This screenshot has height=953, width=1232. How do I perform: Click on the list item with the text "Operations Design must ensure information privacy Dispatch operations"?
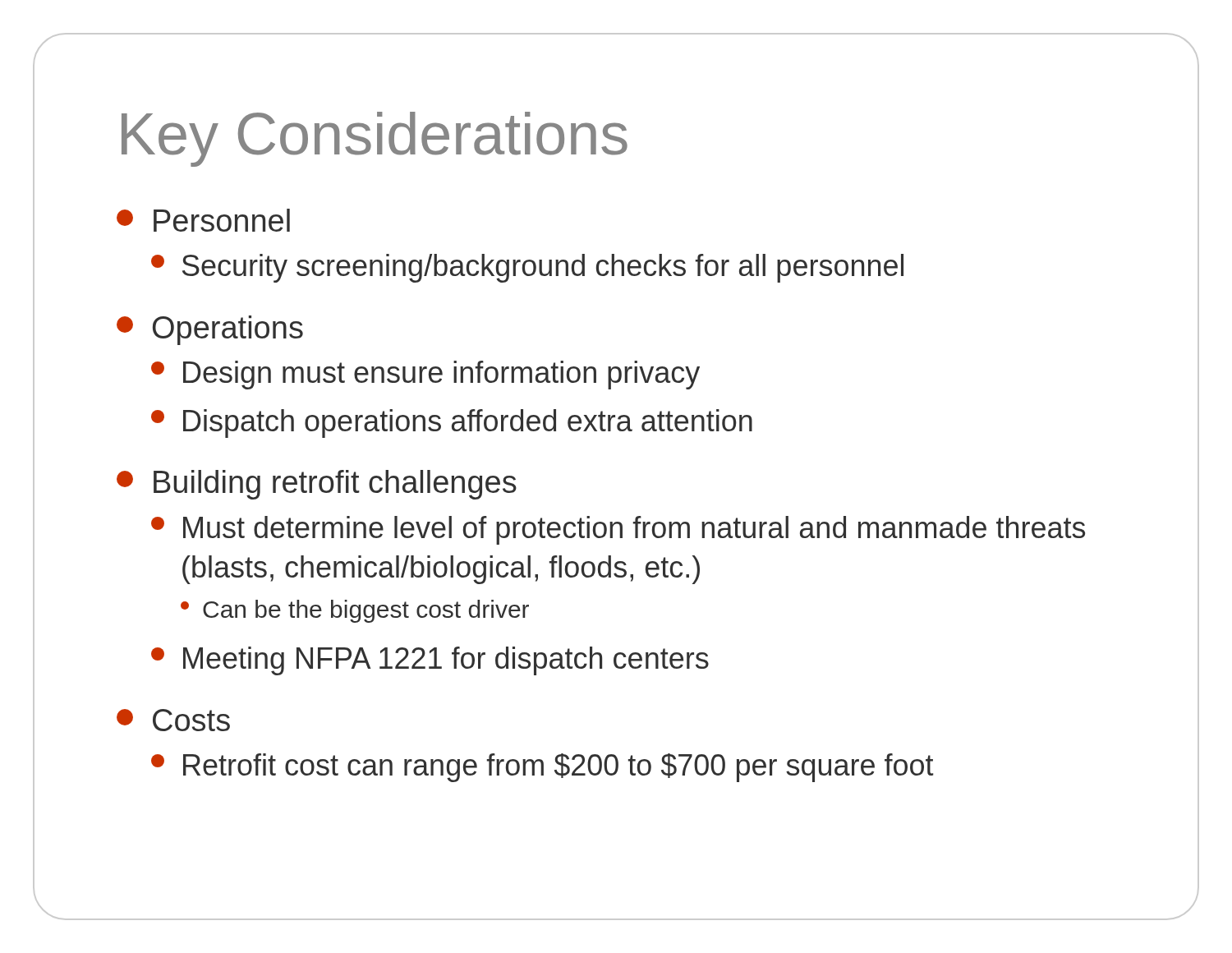[x=634, y=379]
